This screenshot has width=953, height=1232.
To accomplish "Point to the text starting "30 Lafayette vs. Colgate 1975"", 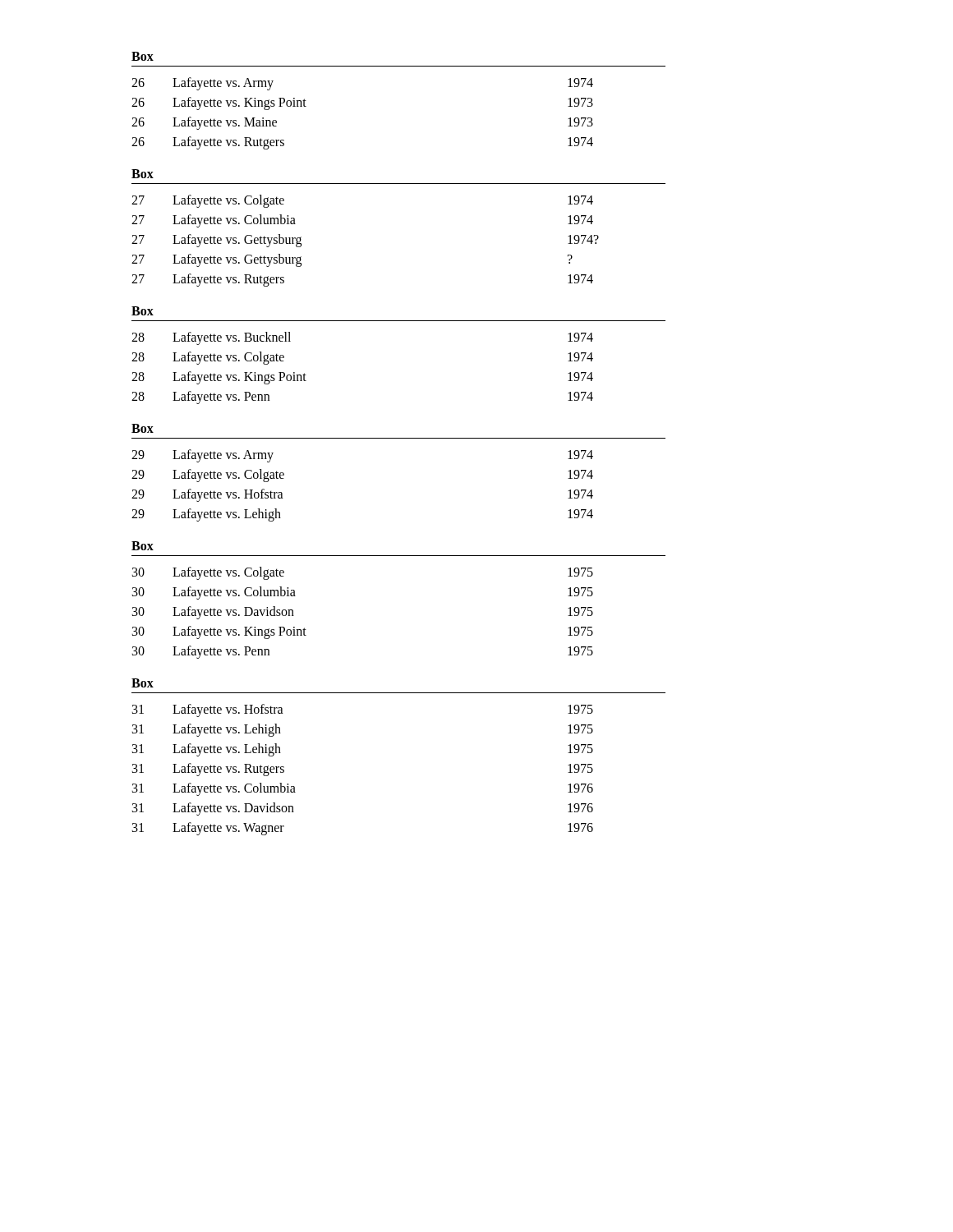I will (230, 573).
